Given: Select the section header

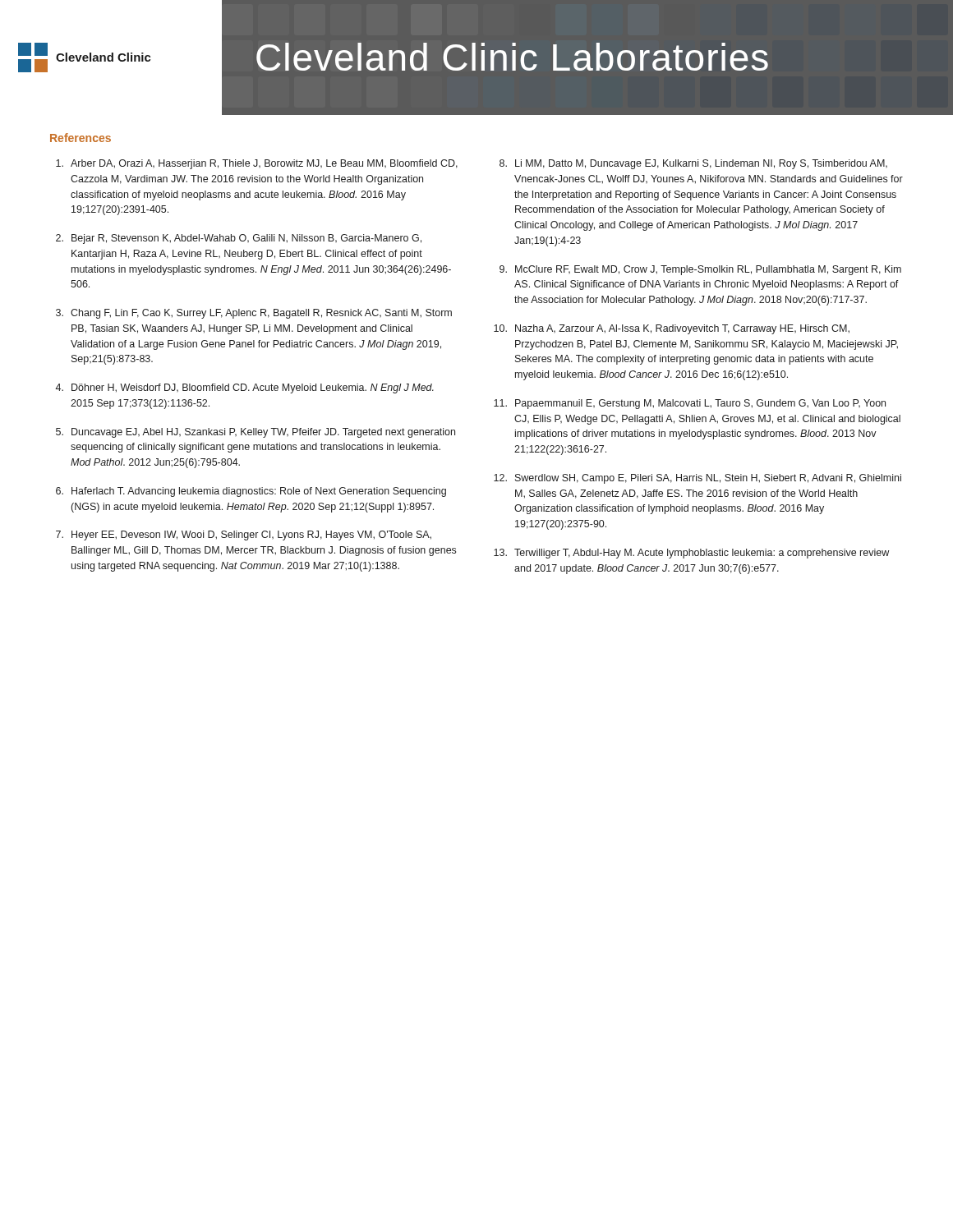Looking at the screenshot, I should pyautogui.click(x=80, y=138).
